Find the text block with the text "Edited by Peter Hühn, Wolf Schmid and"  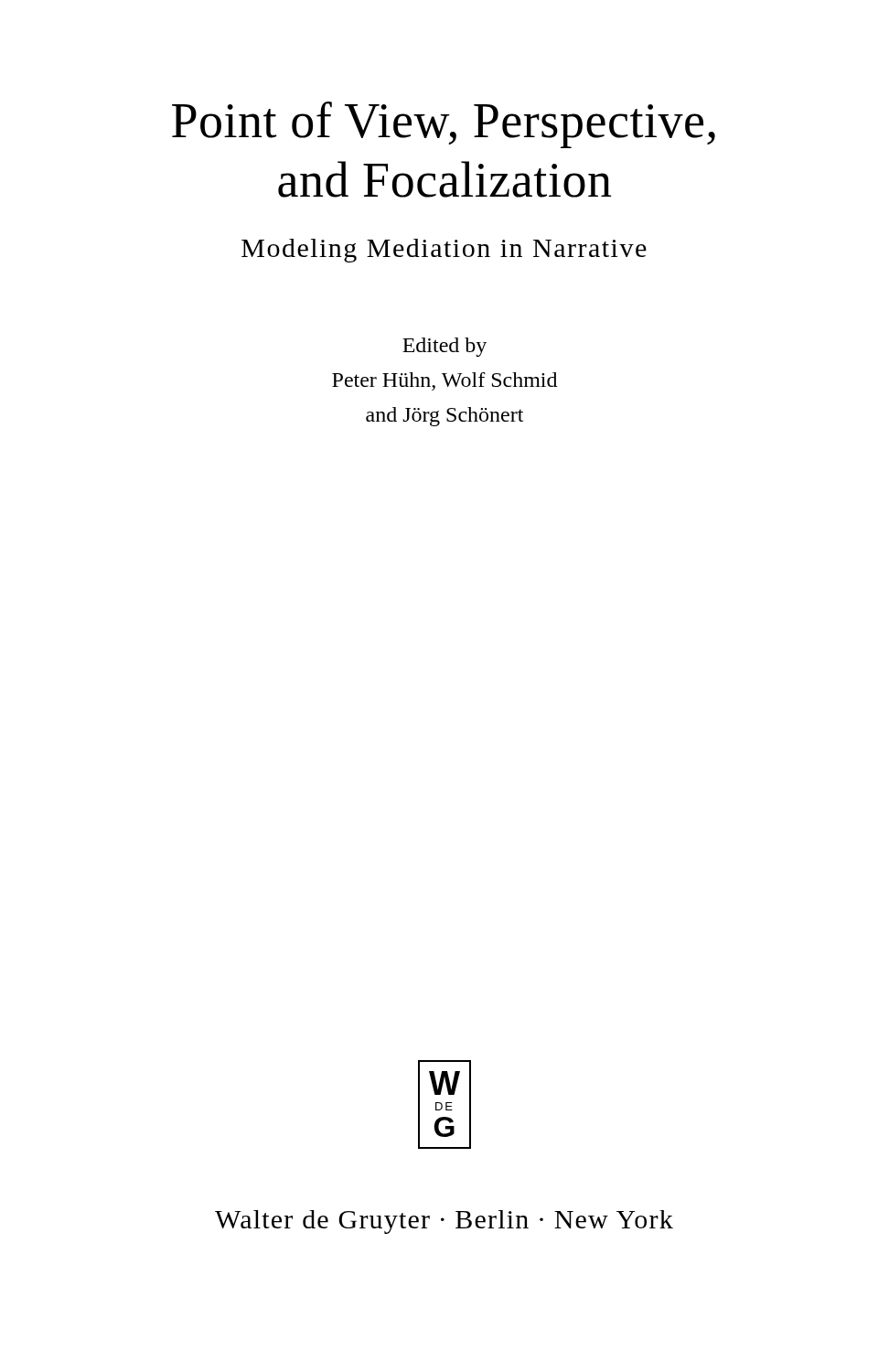(444, 380)
